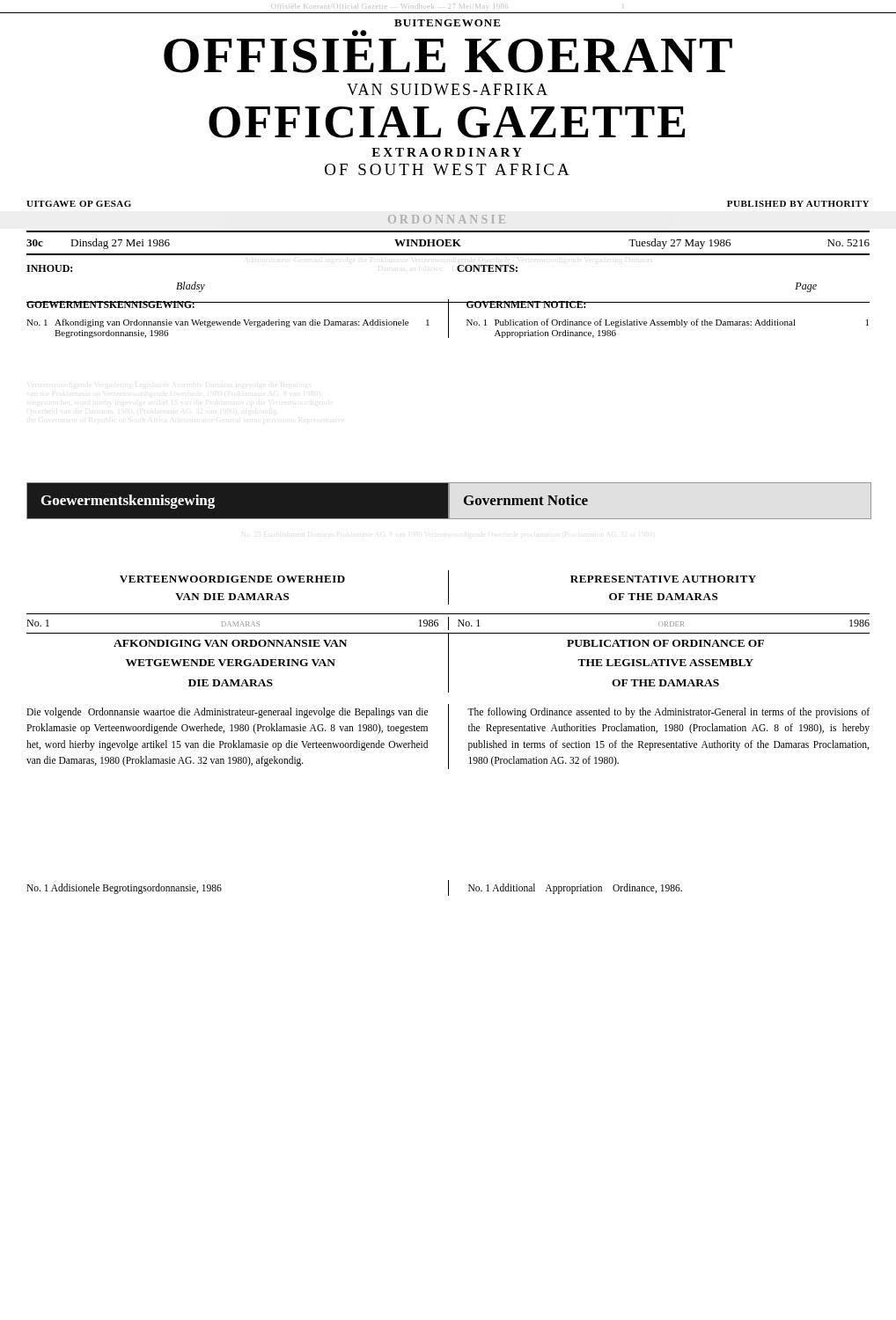Select the text block with the text "The following Ordinance"
Screen dimensions: 1320x896
pos(669,736)
